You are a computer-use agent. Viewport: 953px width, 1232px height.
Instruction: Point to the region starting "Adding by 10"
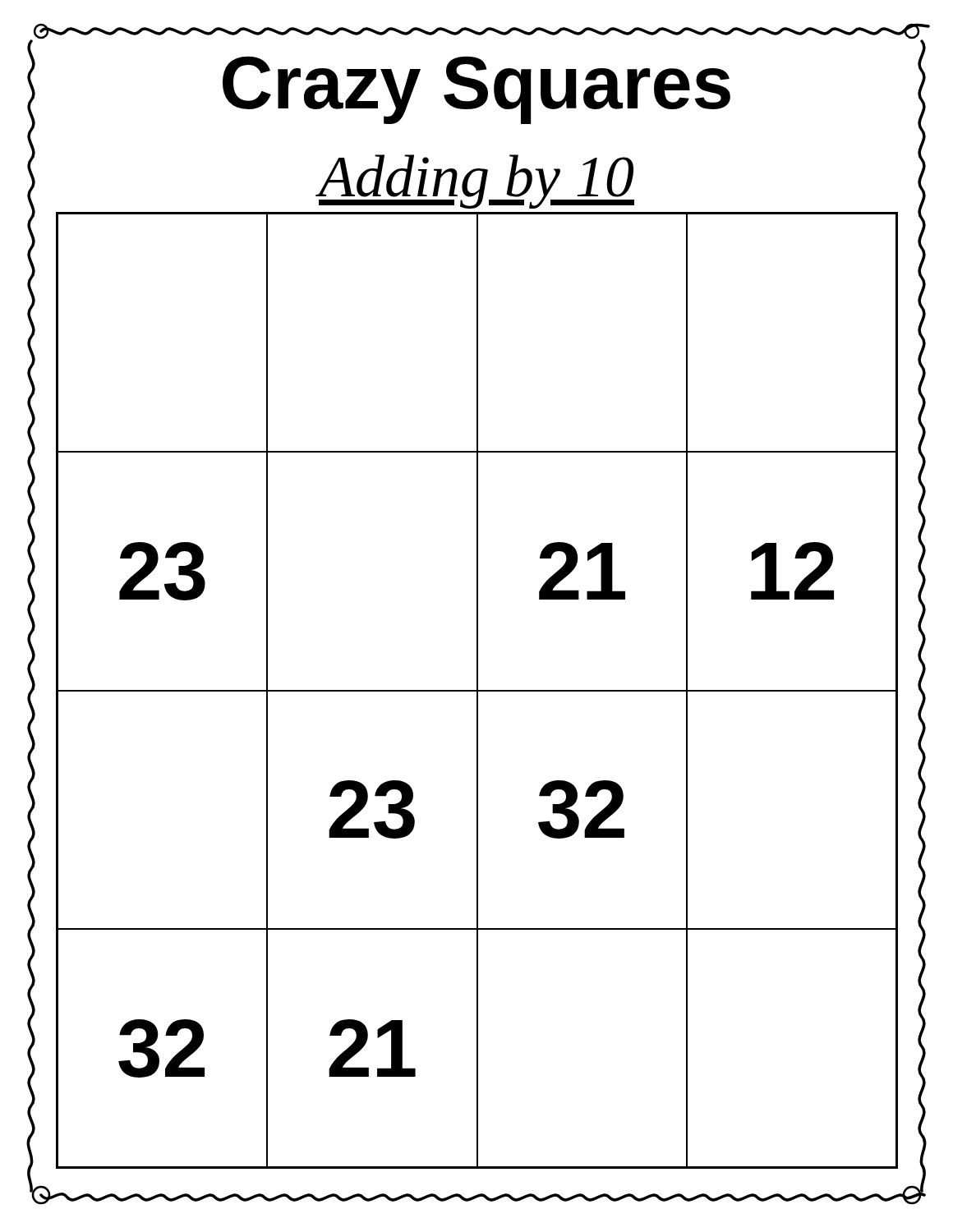476,177
